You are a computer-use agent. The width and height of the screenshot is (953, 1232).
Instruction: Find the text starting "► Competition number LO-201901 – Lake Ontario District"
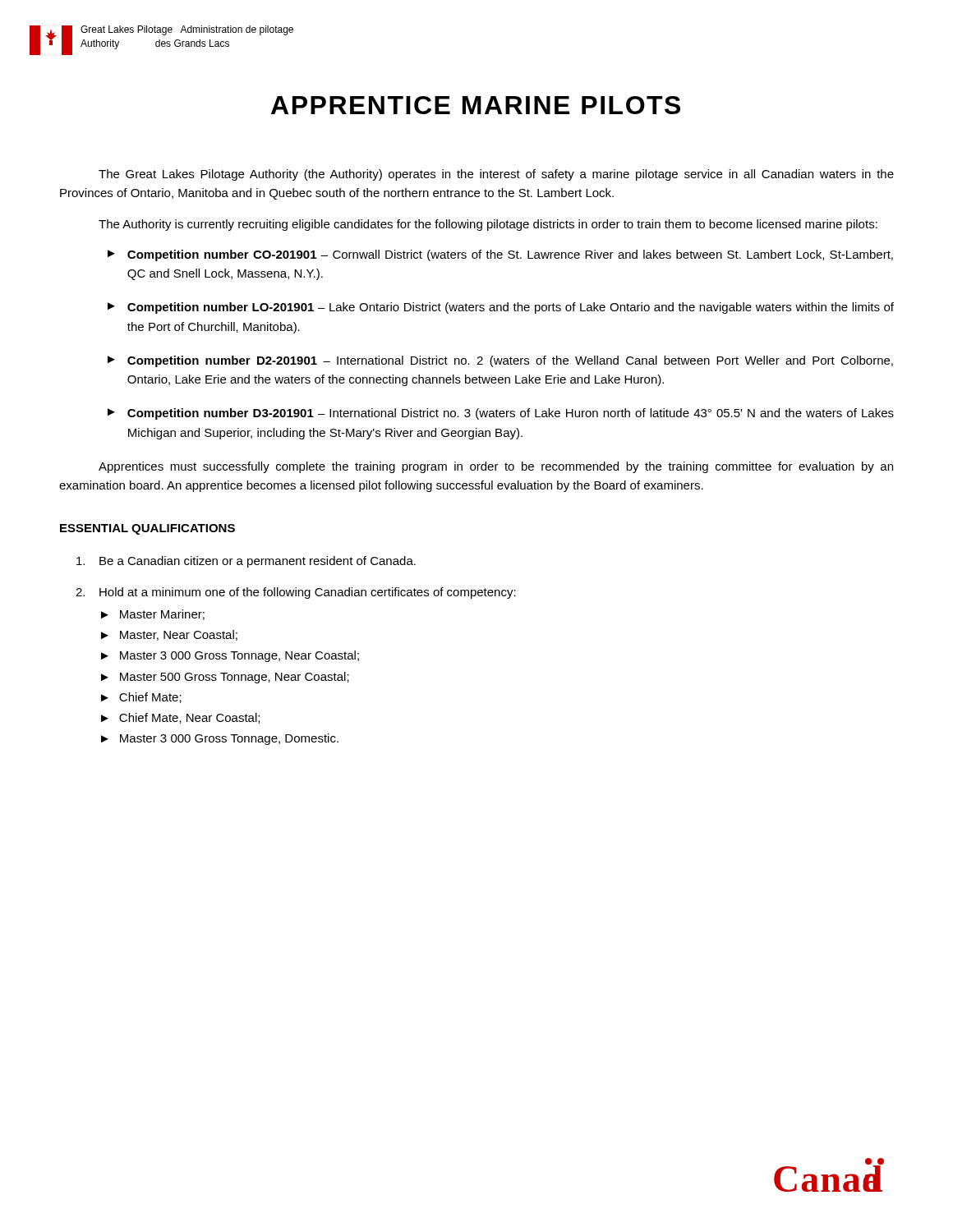coord(499,317)
